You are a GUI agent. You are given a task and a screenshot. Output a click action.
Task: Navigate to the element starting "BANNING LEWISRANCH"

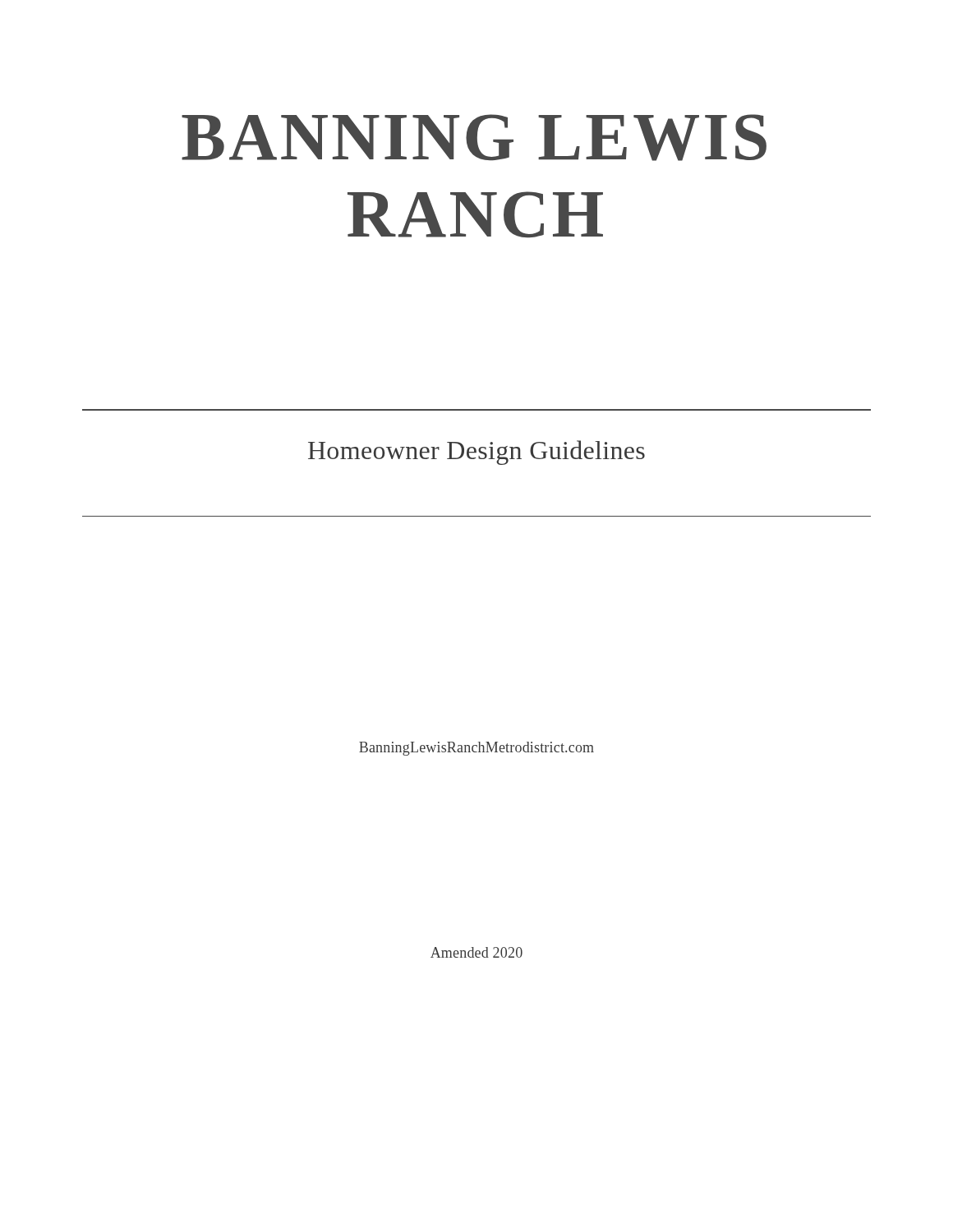(476, 176)
